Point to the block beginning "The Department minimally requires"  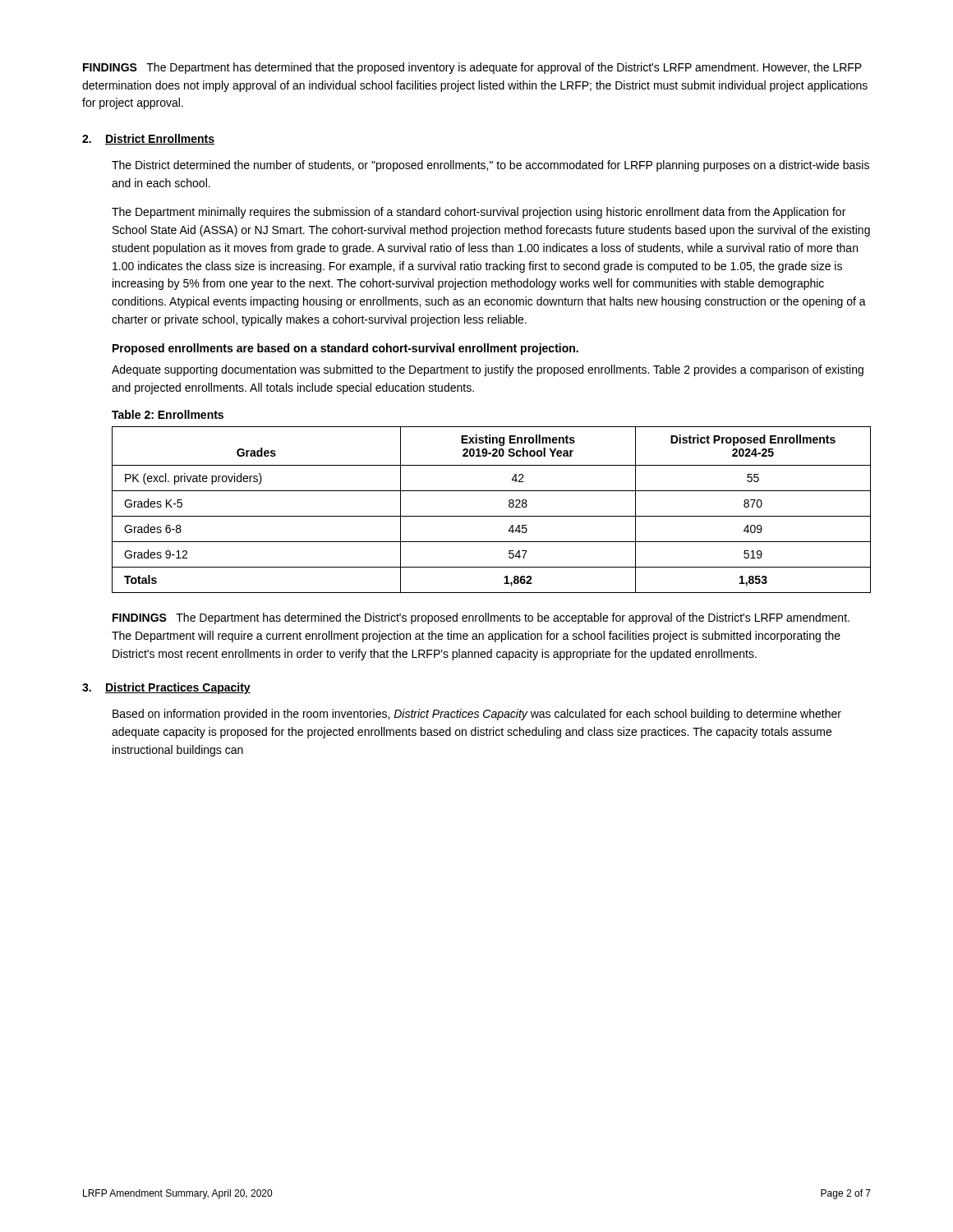click(491, 266)
